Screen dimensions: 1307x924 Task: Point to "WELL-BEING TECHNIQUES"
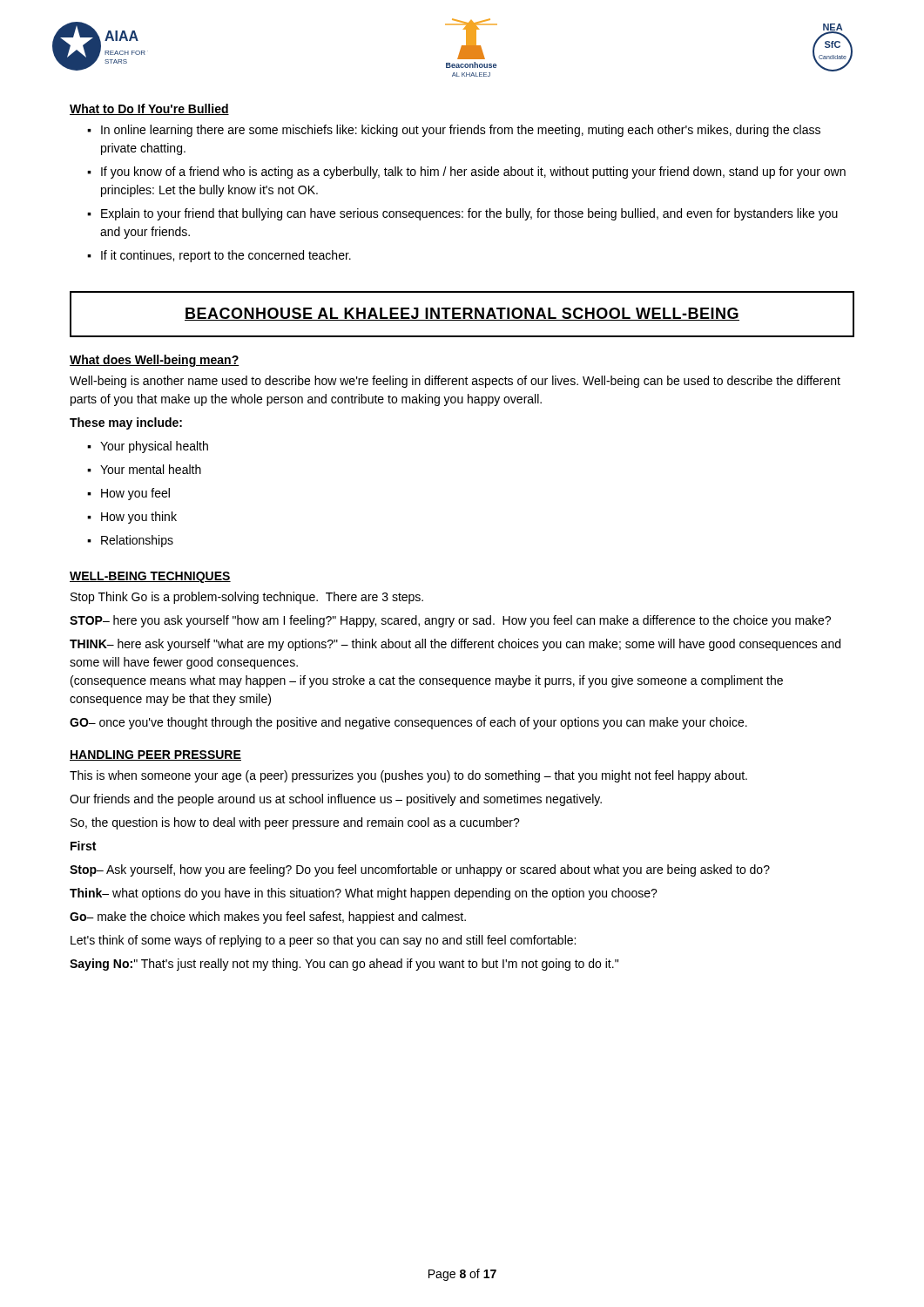(x=150, y=576)
